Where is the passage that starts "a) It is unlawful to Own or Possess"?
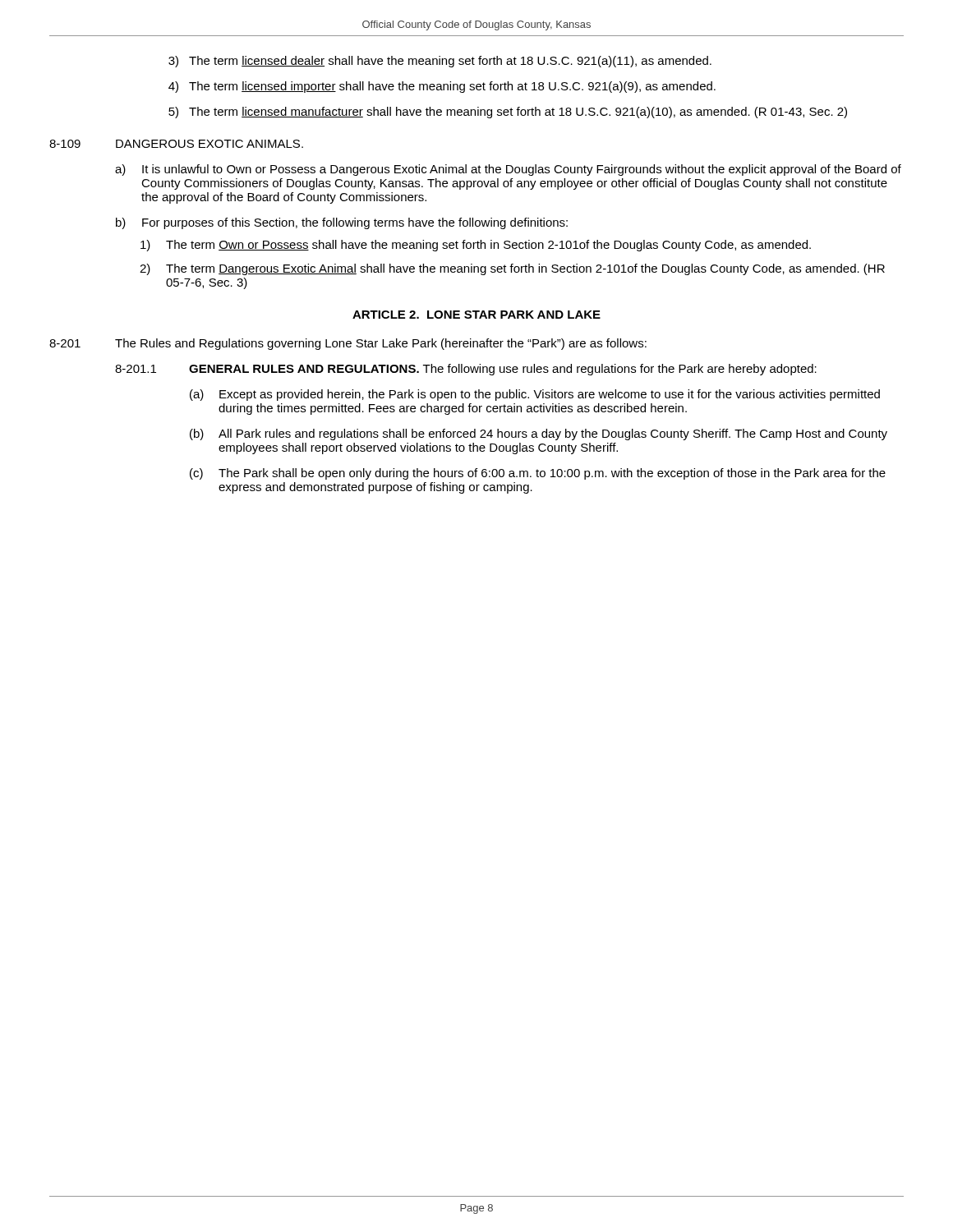The width and height of the screenshot is (953, 1232). [x=509, y=183]
